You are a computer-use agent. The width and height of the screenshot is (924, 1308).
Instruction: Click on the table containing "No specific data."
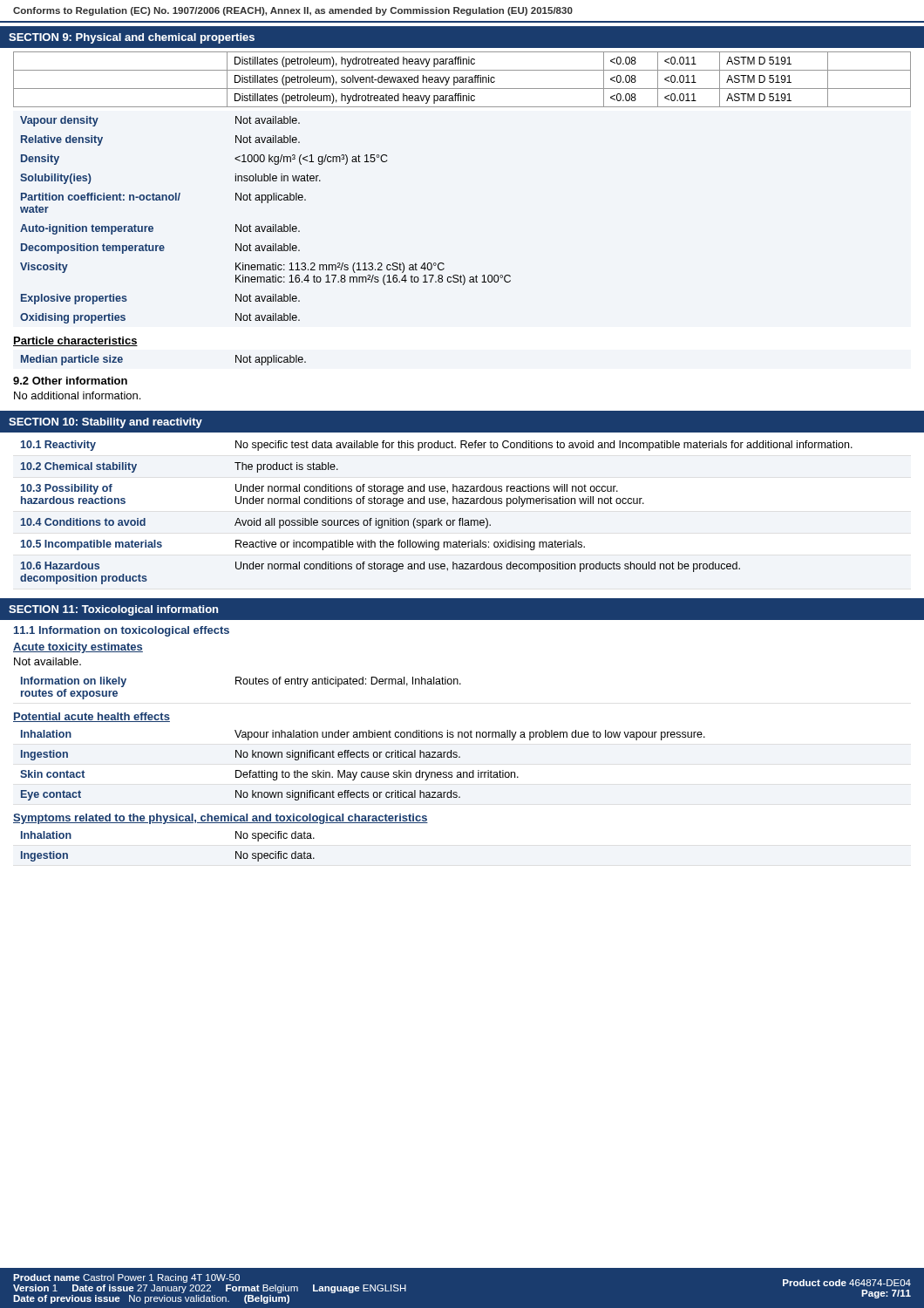(462, 846)
